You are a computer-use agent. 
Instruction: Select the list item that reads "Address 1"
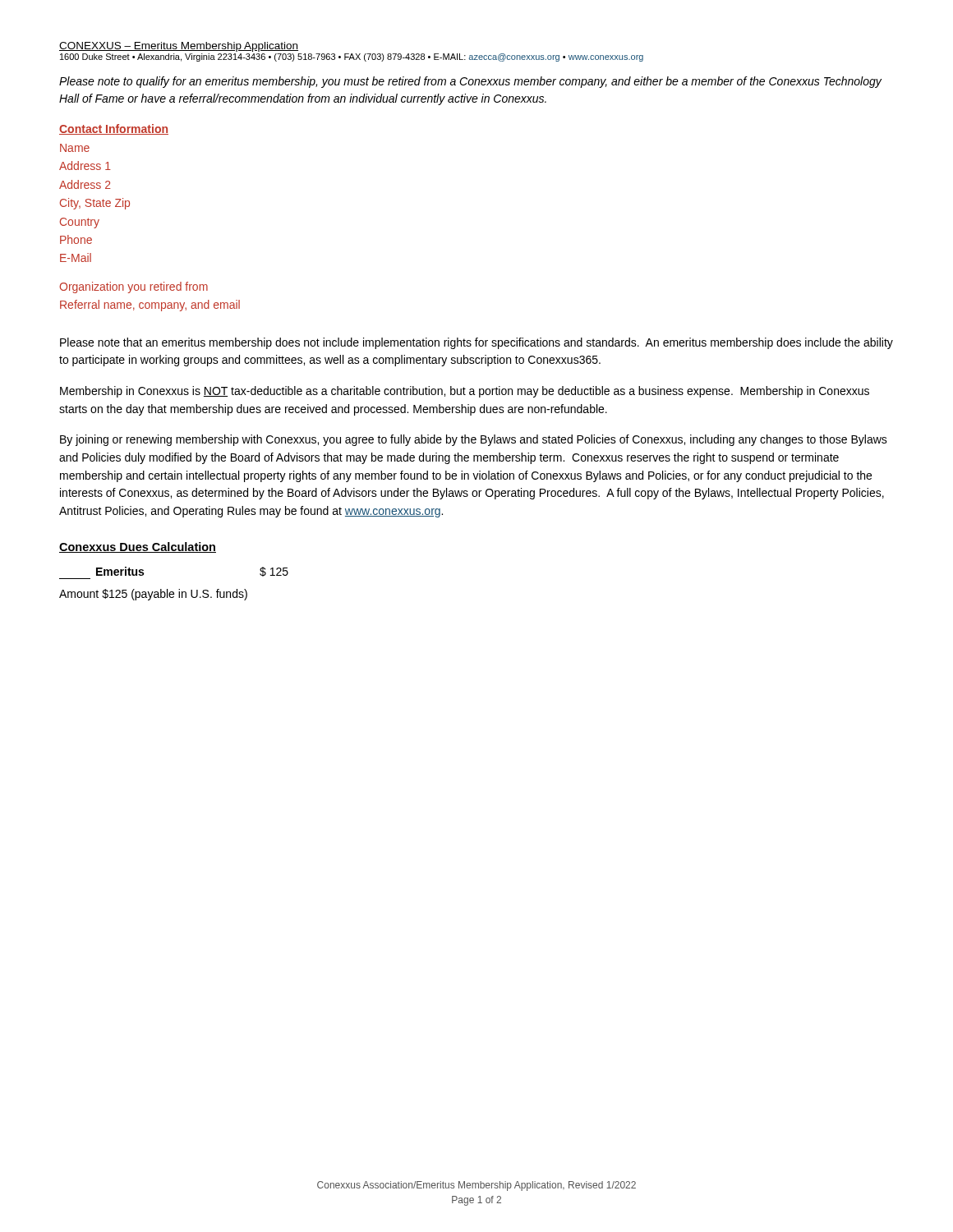point(85,166)
